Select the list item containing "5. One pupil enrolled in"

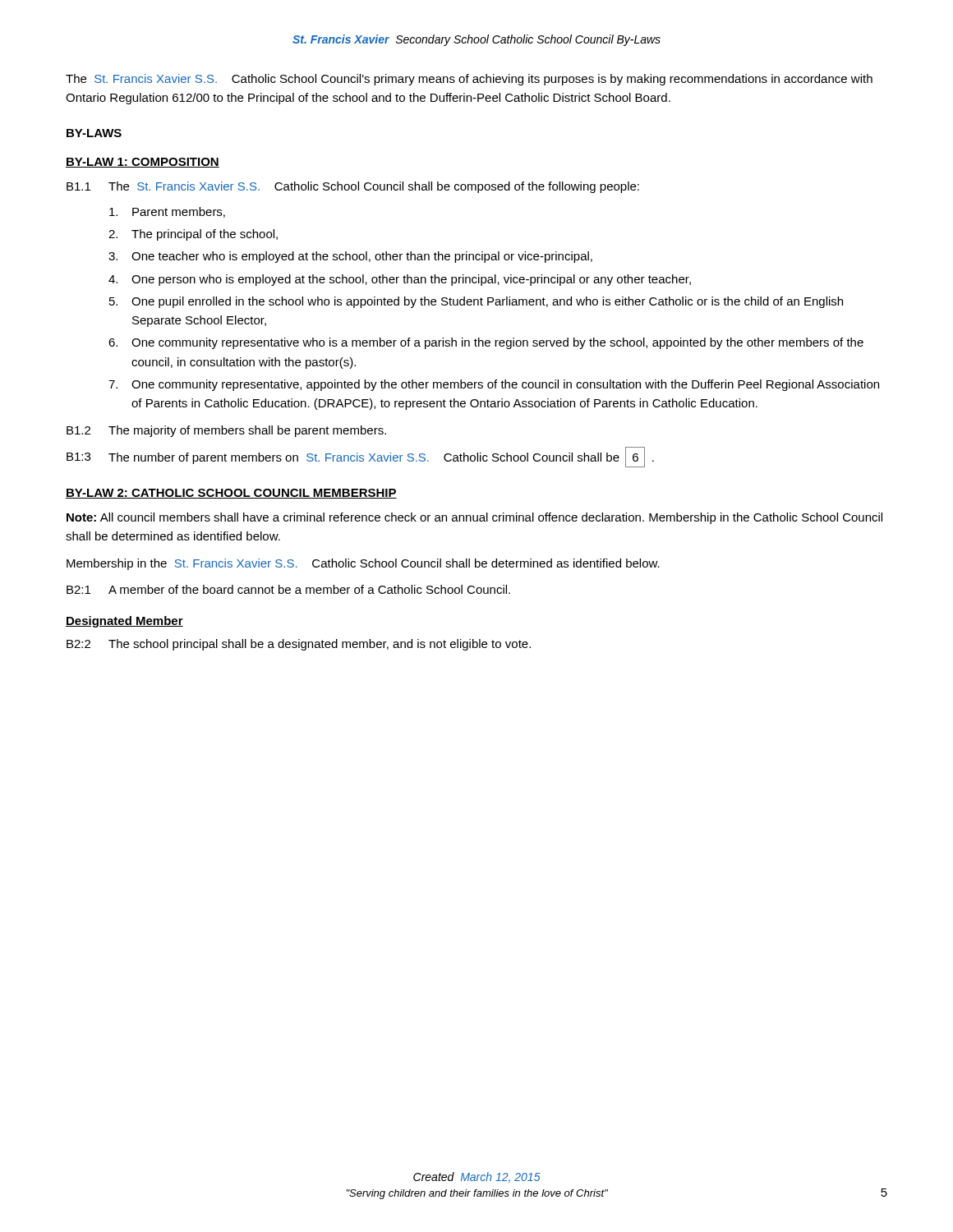point(498,310)
